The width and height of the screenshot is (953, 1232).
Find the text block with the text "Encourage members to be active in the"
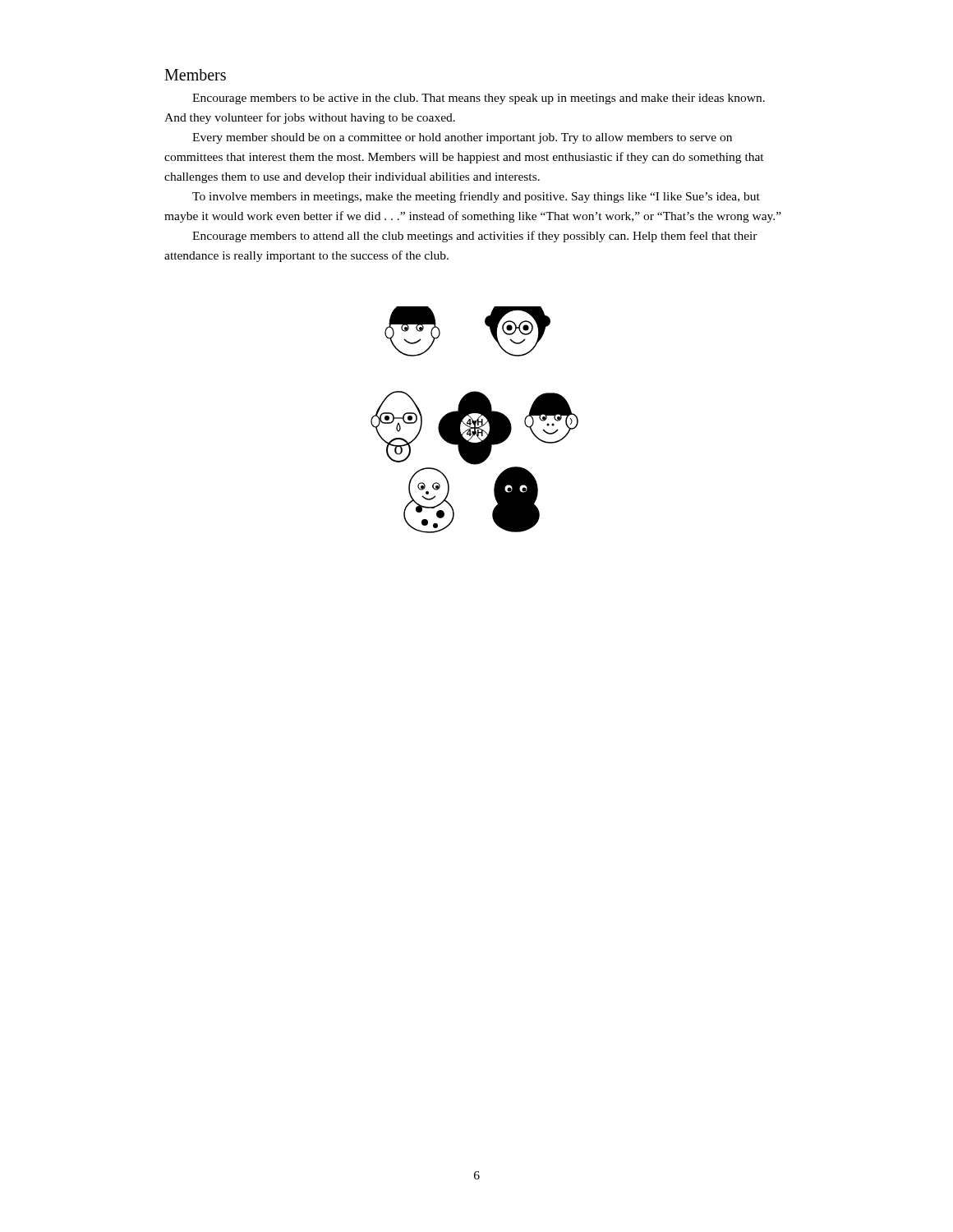click(476, 177)
